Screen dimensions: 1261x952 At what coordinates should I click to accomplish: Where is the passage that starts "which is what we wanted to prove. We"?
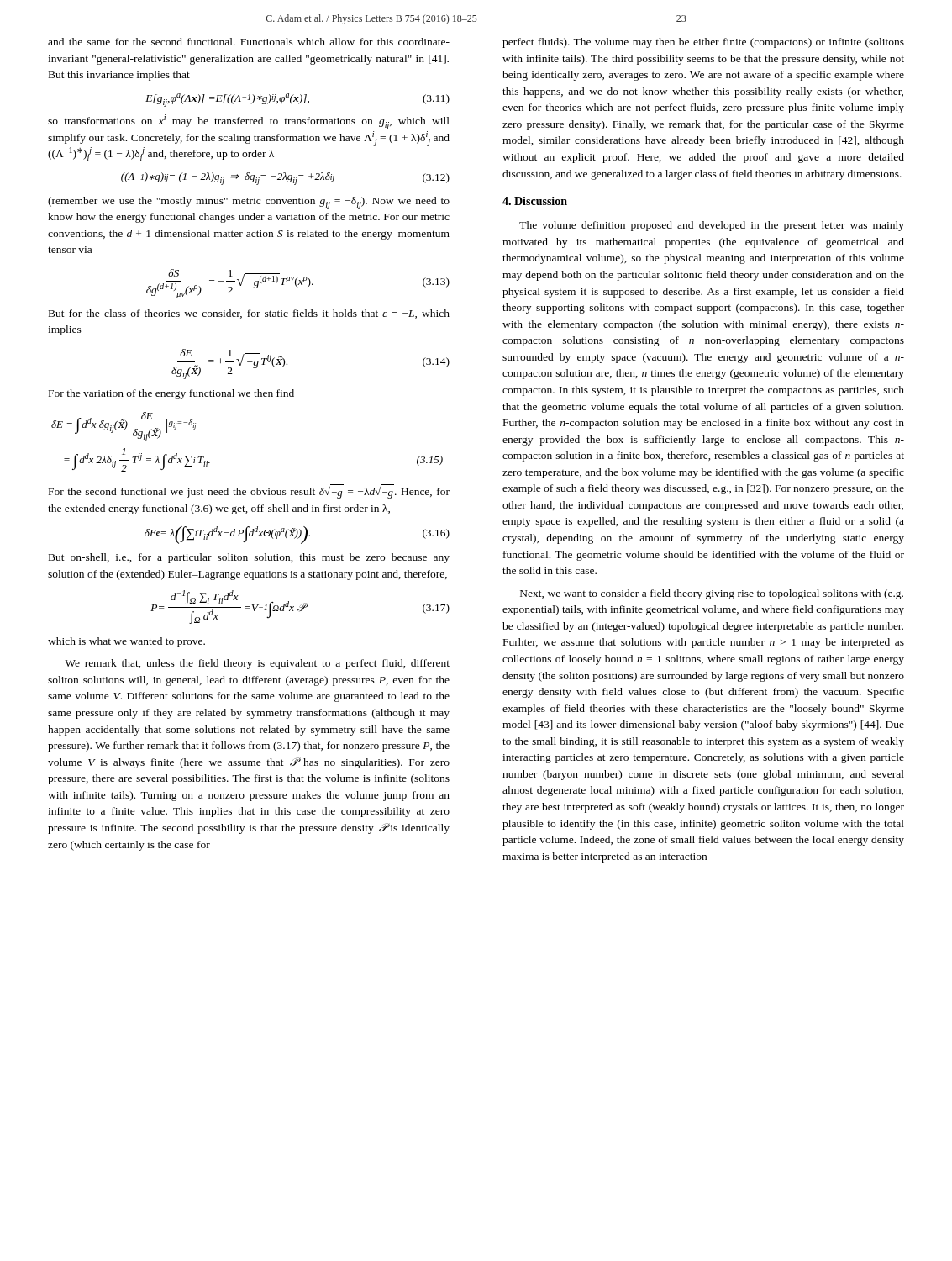coord(249,743)
